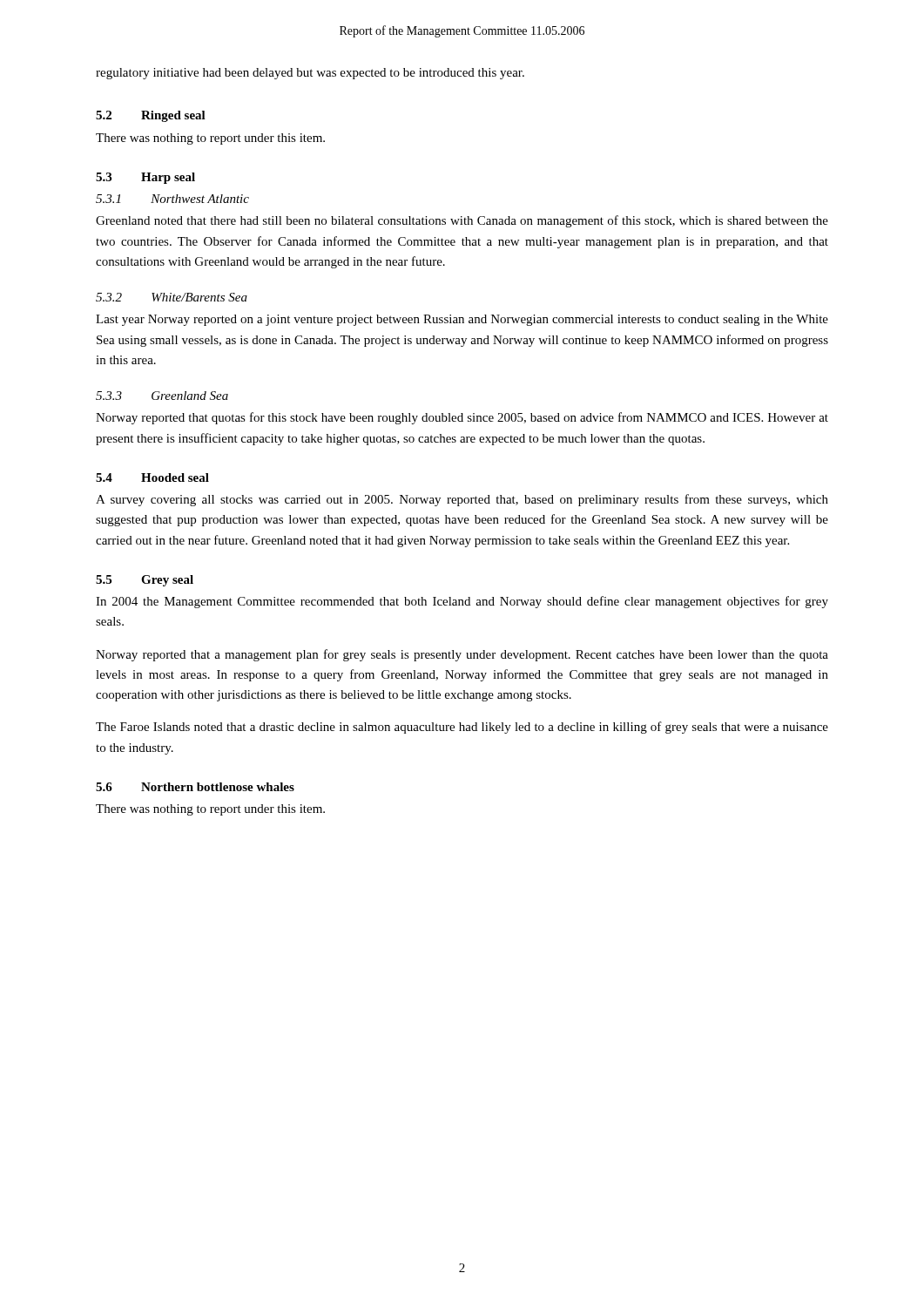
Task: Point to the block starting "Last year Norway reported on a joint"
Action: point(462,339)
